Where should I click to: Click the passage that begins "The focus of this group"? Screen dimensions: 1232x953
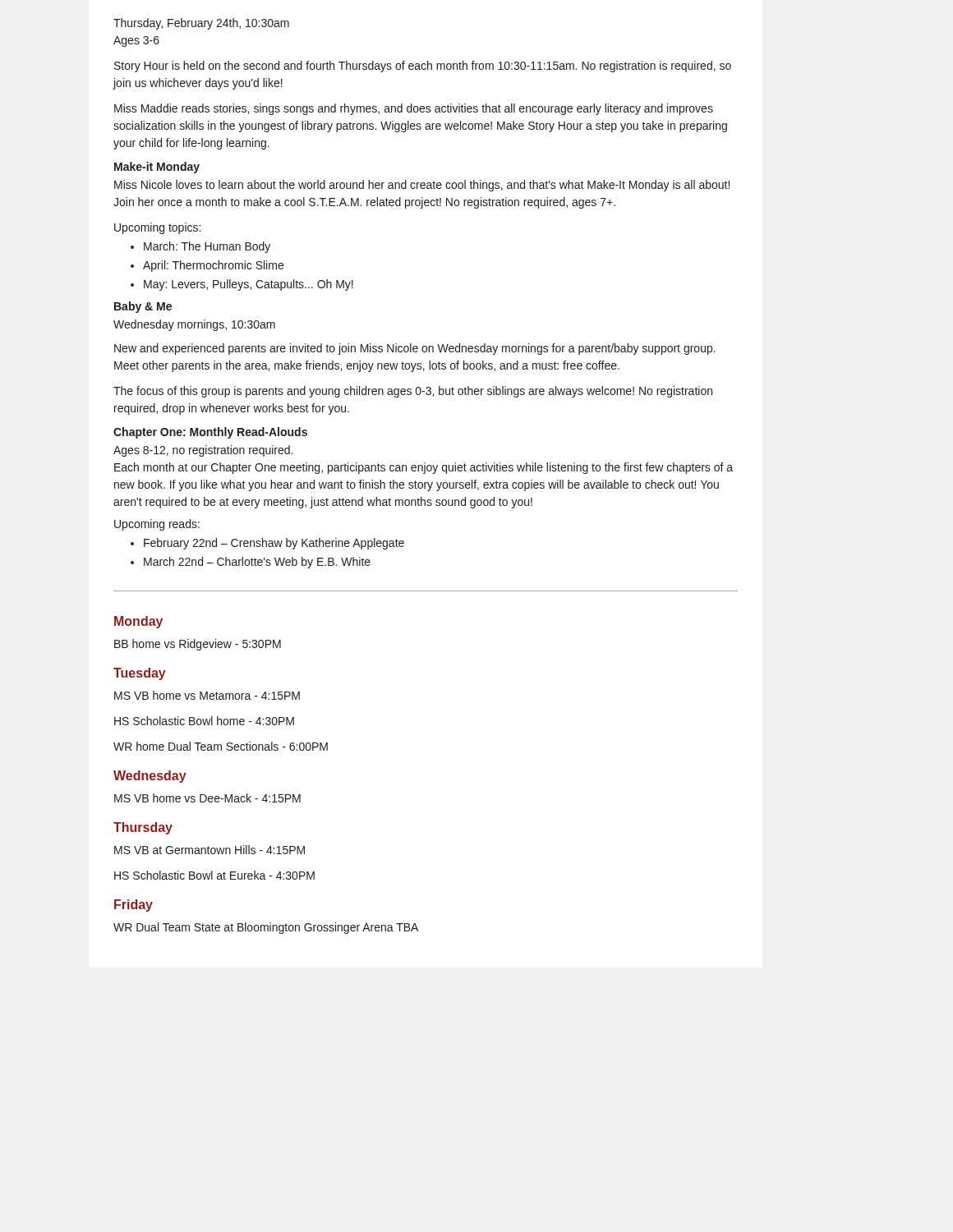pyautogui.click(x=413, y=400)
